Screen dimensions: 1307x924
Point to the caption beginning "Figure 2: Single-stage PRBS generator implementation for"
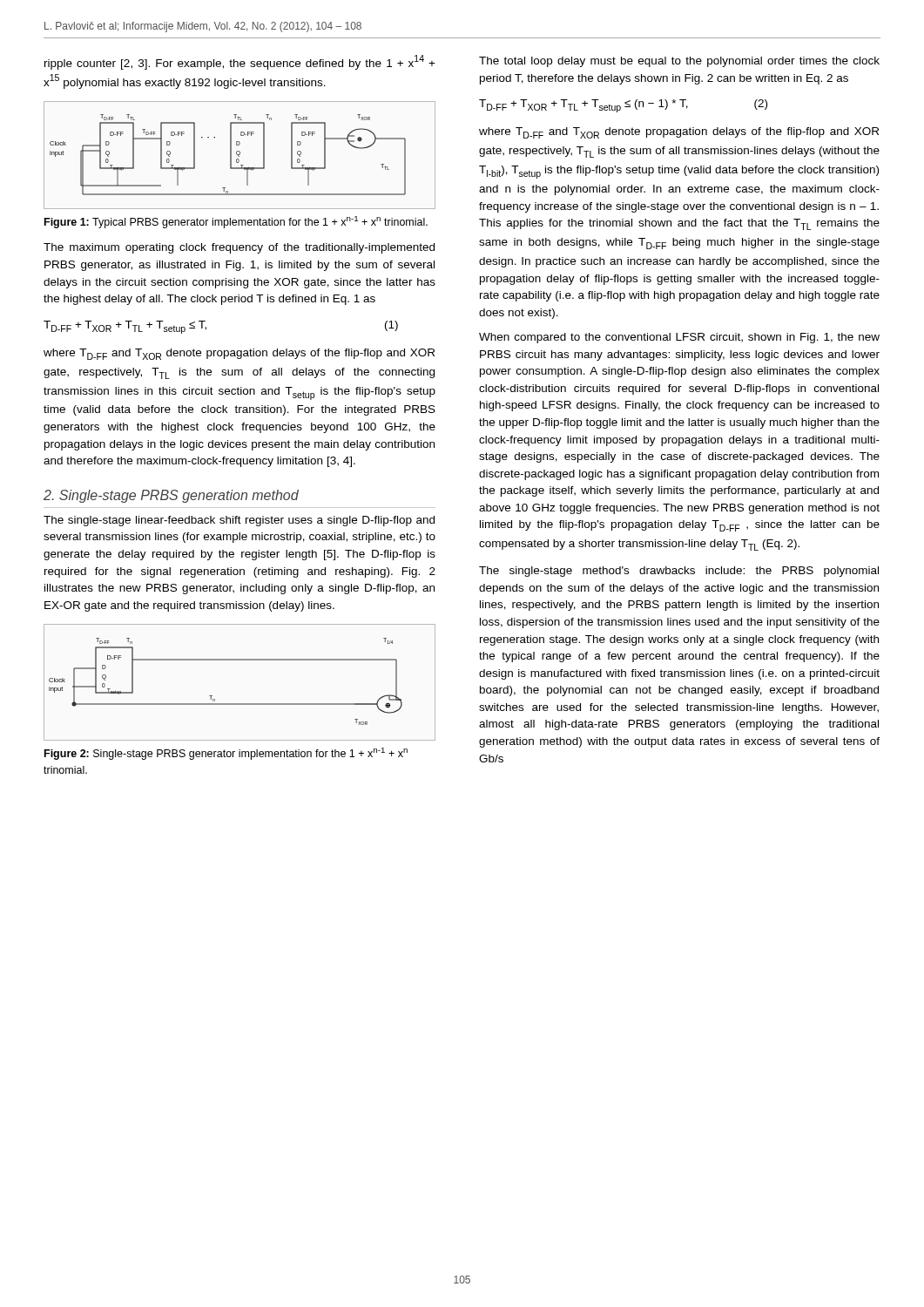[226, 761]
